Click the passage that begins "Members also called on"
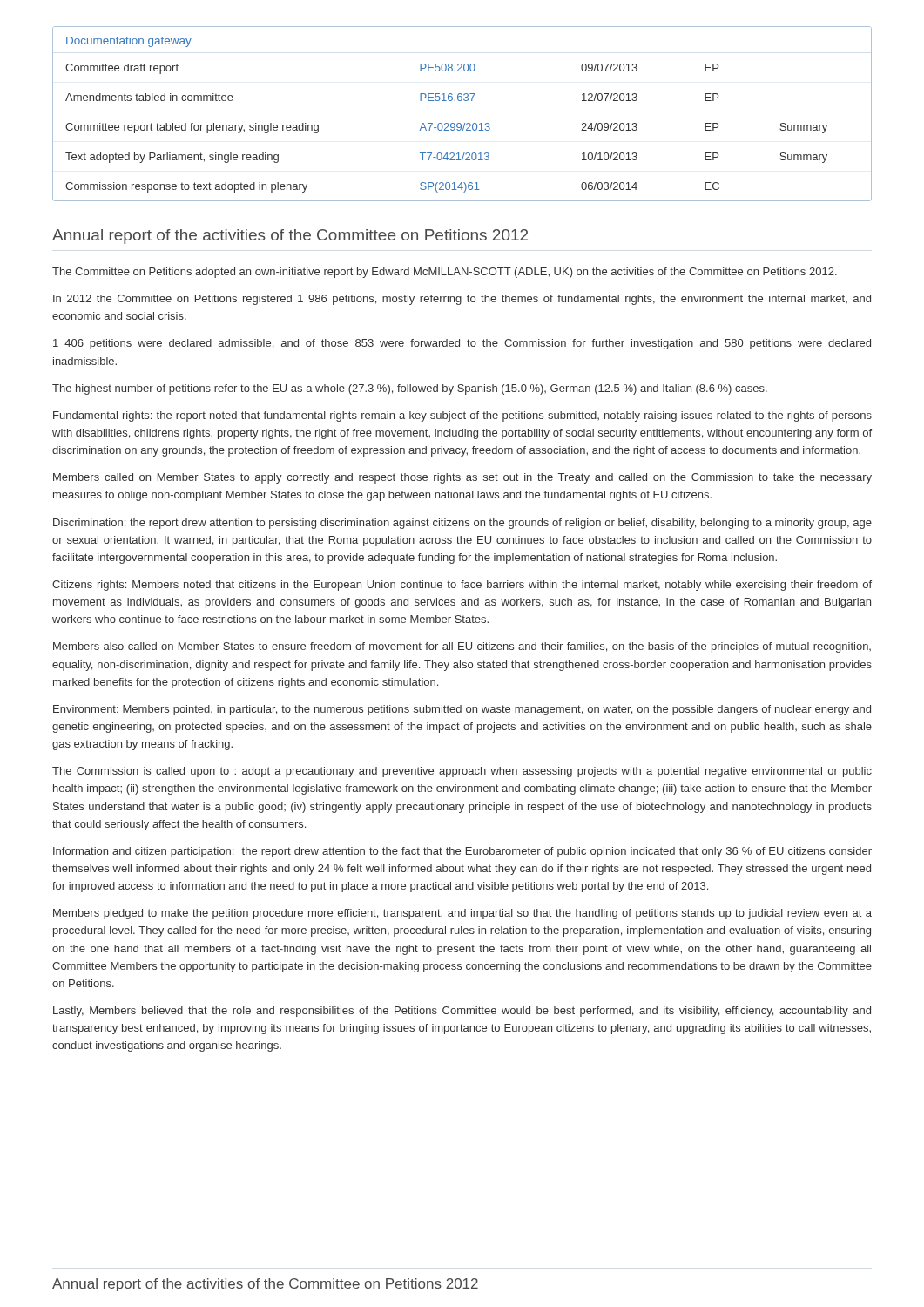Image resolution: width=924 pixels, height=1307 pixels. coord(462,664)
